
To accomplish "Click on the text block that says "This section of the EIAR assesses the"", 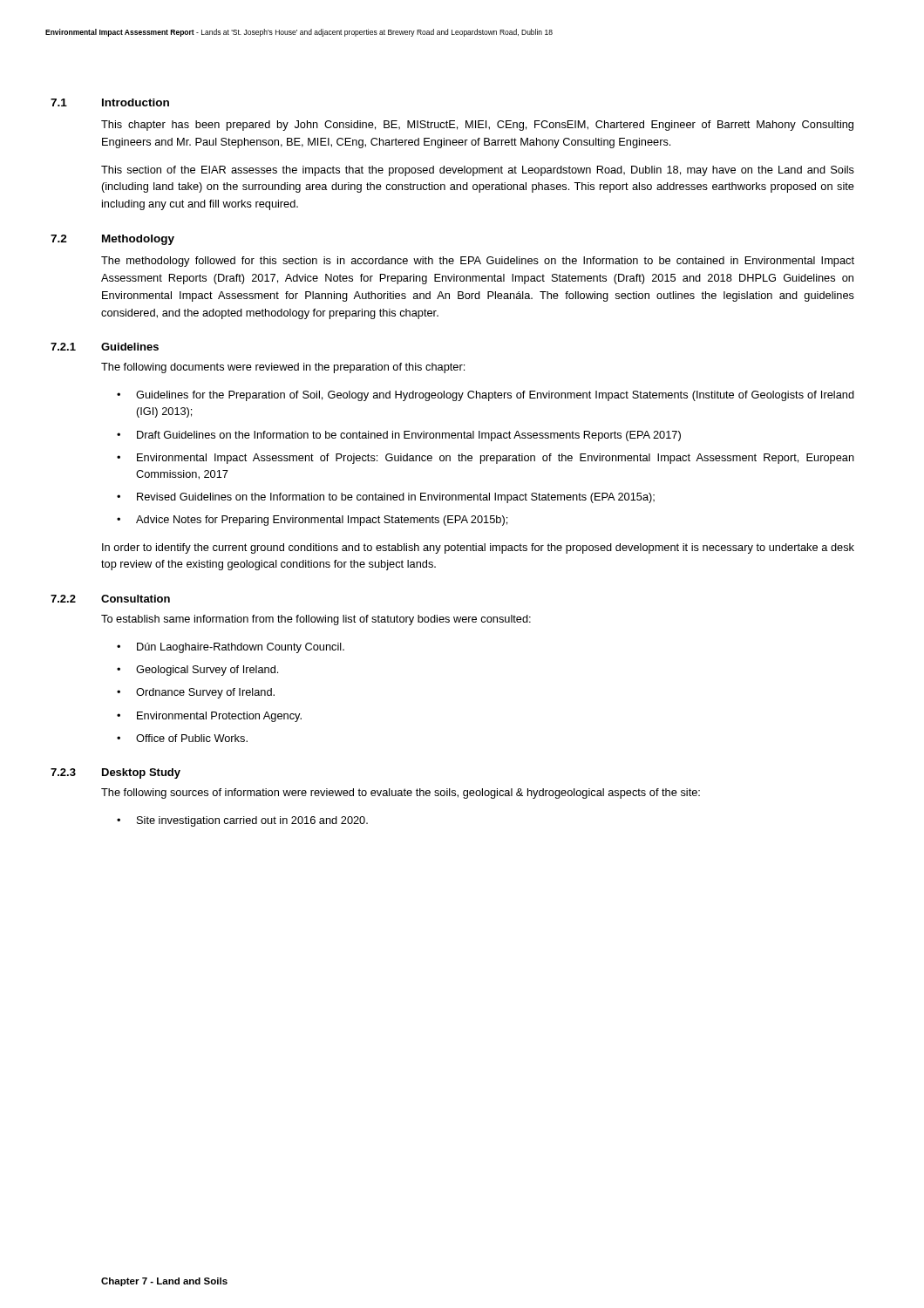I will pos(478,187).
